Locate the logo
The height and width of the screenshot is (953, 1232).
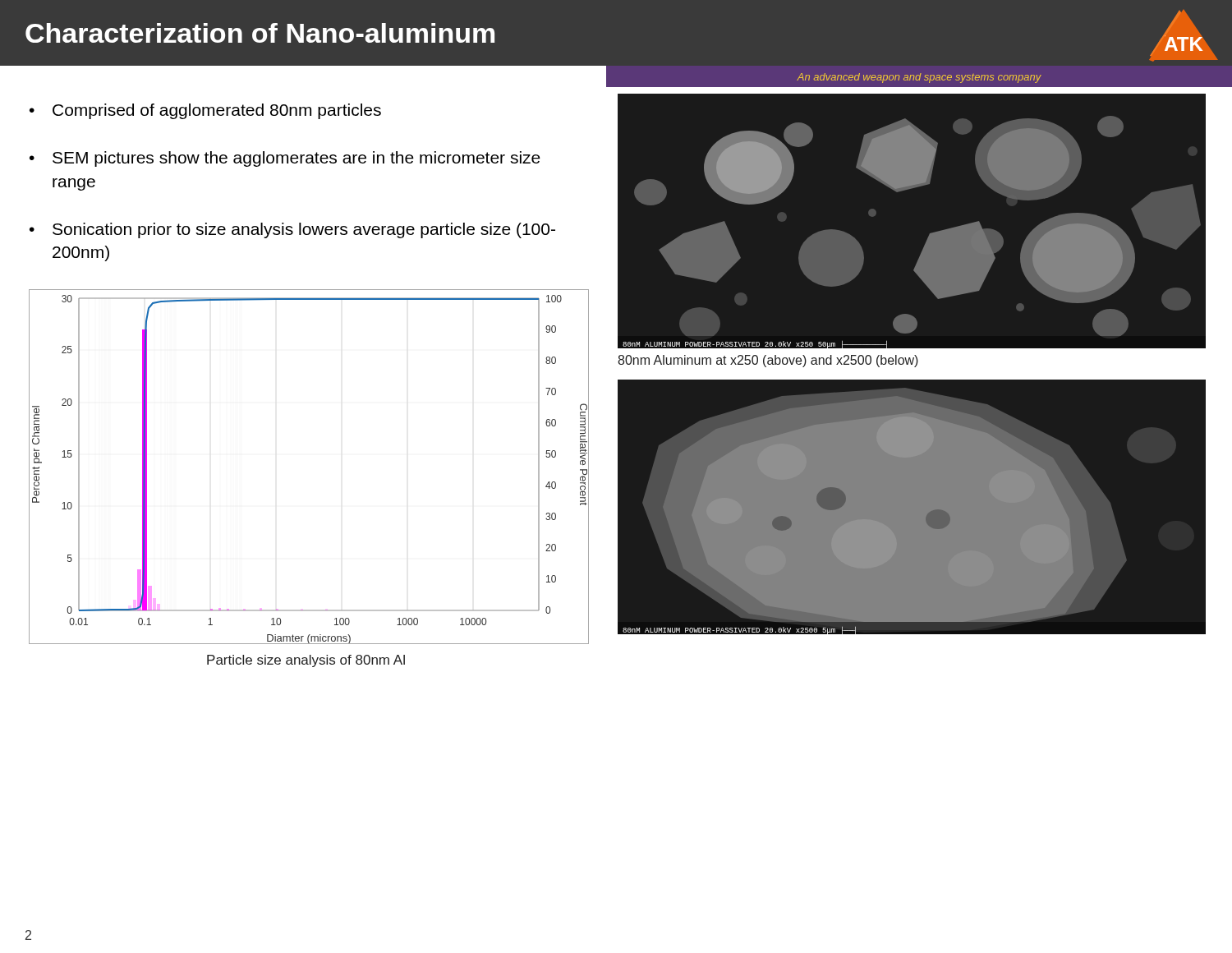[1179, 35]
